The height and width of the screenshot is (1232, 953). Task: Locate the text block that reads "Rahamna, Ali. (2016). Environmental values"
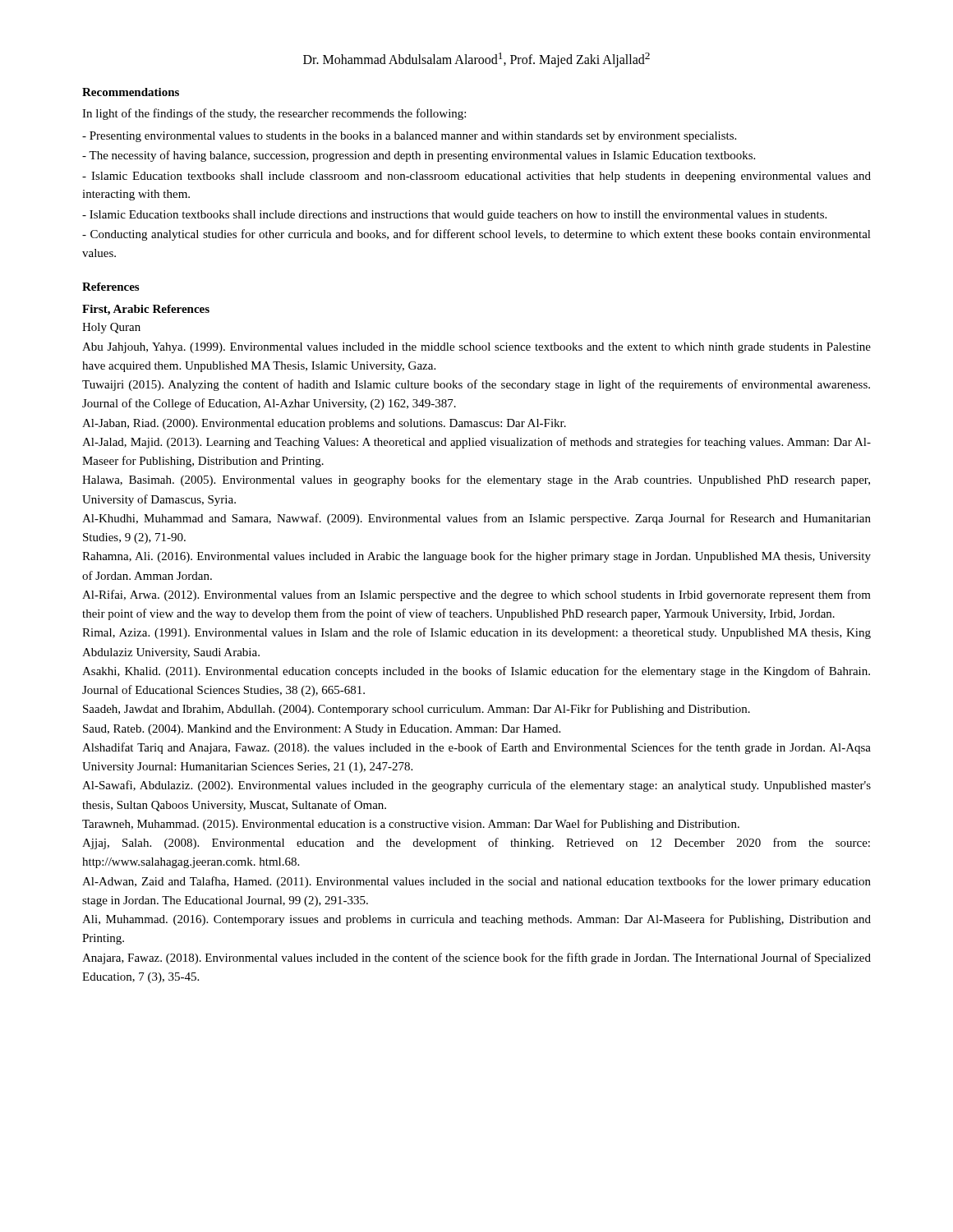coord(476,566)
